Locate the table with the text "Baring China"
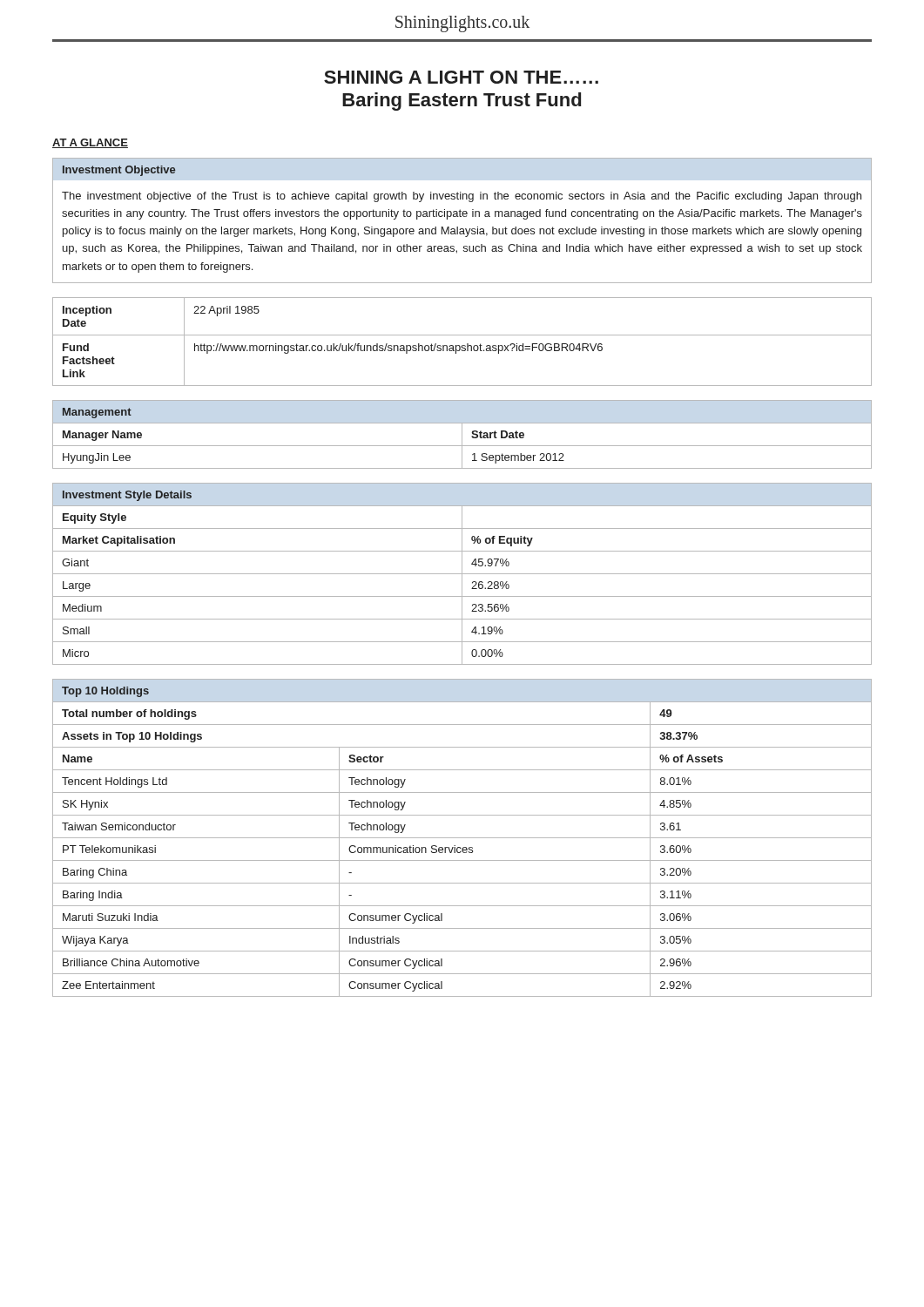 pos(462,838)
